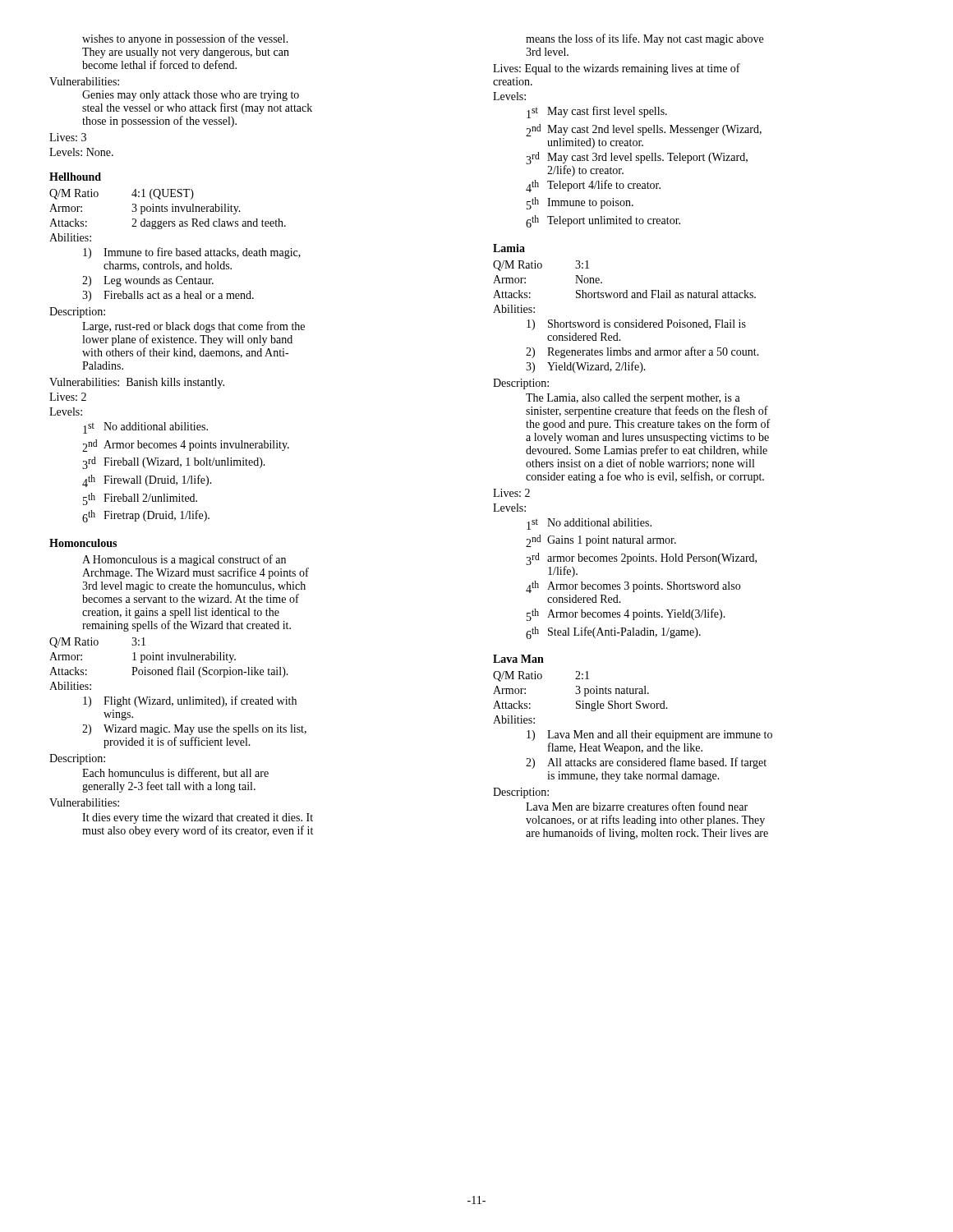Navigate to the text starting "6th Steal Life(Anti-Paladin, 1/game)."
This screenshot has height=1232, width=953.
613,633
